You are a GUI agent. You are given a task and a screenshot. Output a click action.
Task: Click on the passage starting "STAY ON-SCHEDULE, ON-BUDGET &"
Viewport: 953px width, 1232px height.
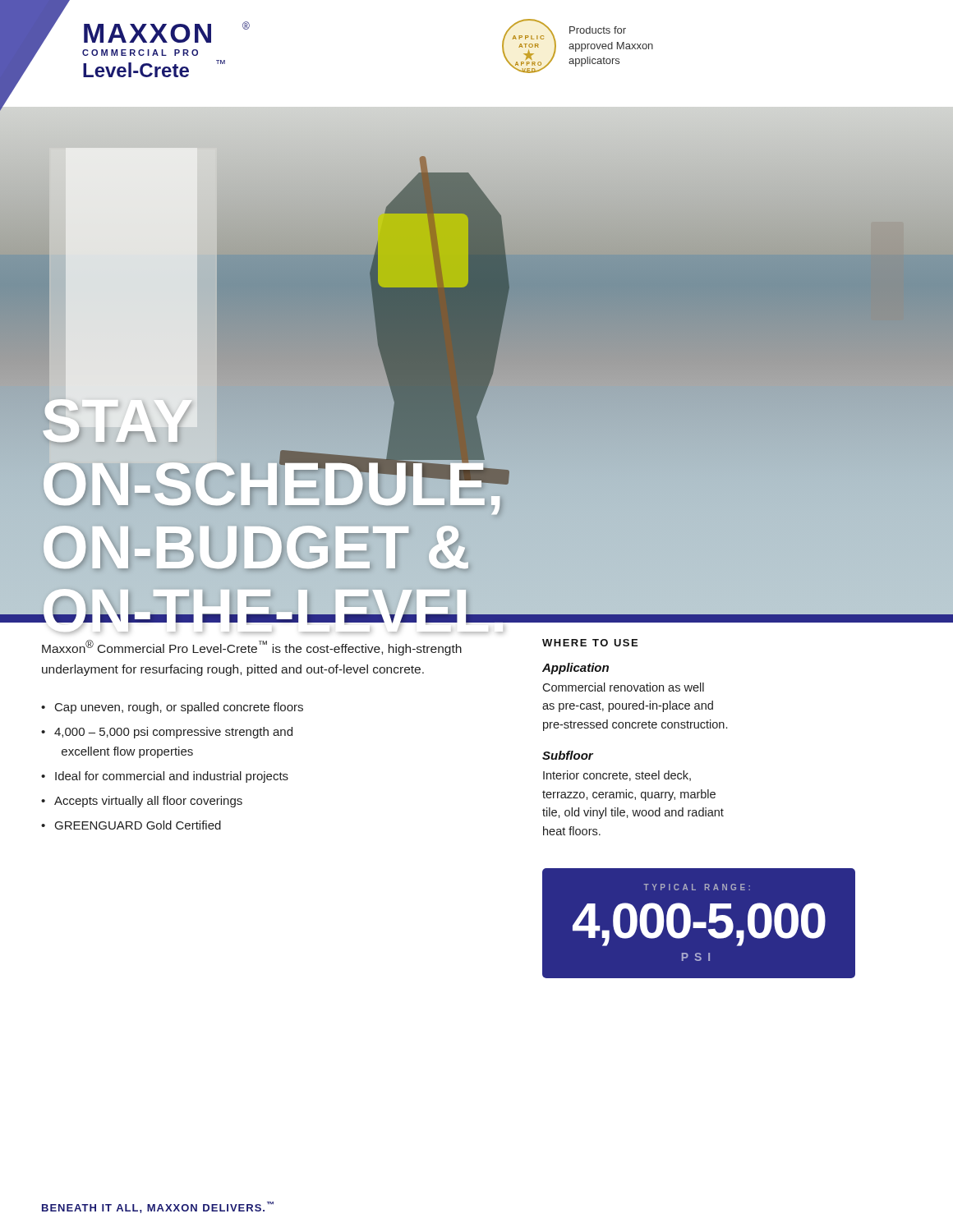coord(274,517)
